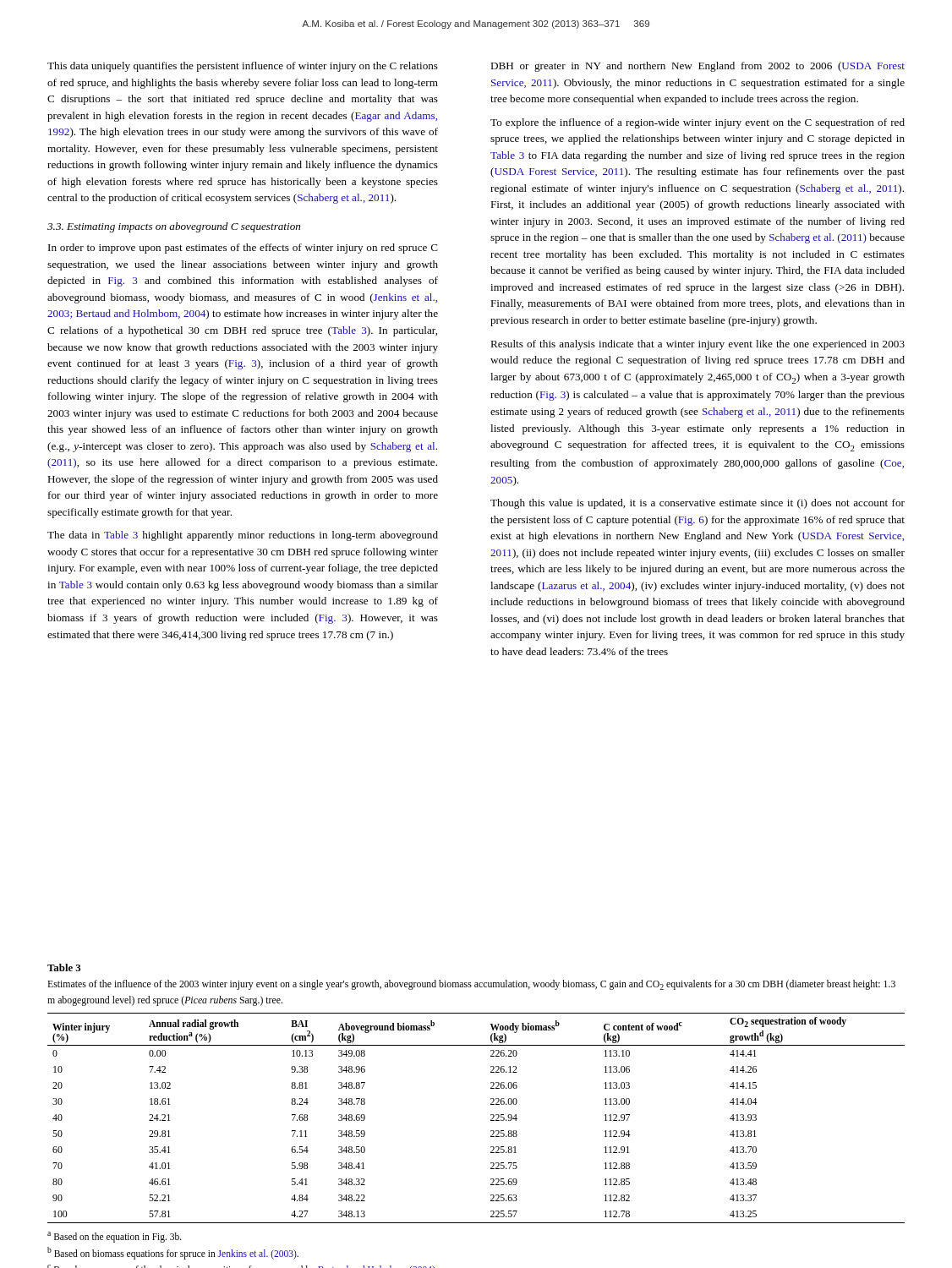The height and width of the screenshot is (1268, 952).
Task: Click on the block starting "This data uniquely"
Action: click(x=243, y=132)
